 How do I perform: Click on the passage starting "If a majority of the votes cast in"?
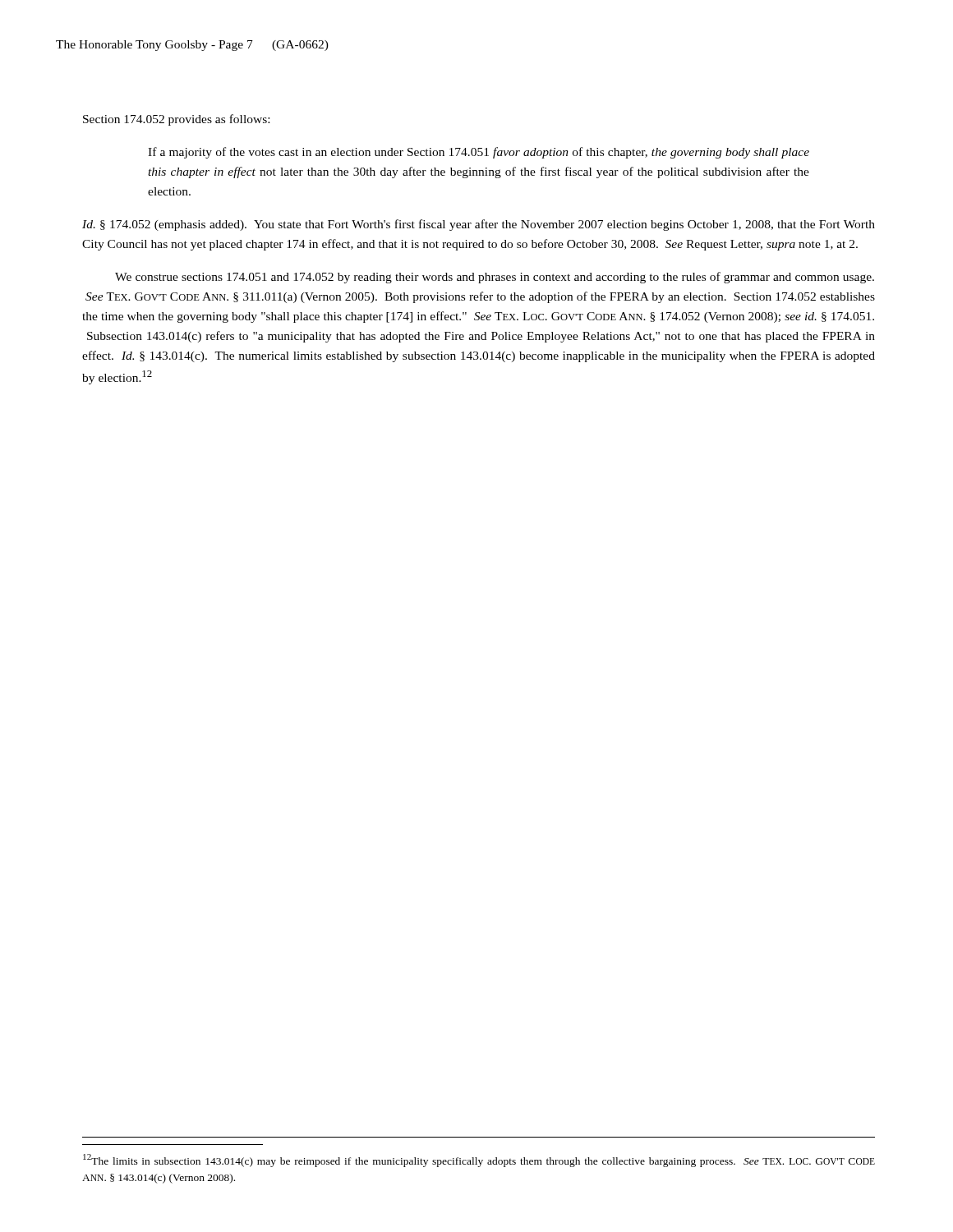pos(479,172)
